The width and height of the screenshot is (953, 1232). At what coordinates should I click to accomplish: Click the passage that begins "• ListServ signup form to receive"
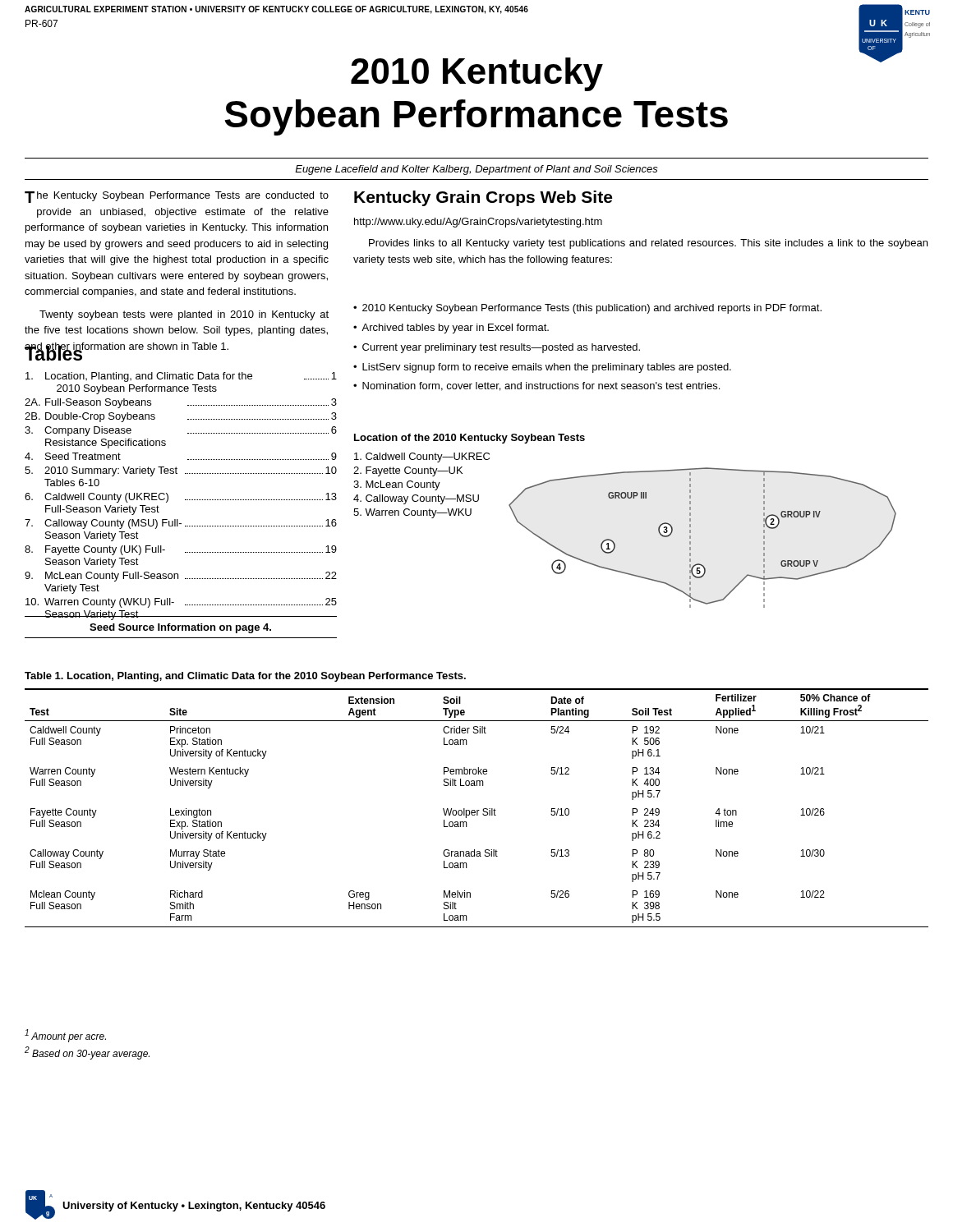pos(543,367)
